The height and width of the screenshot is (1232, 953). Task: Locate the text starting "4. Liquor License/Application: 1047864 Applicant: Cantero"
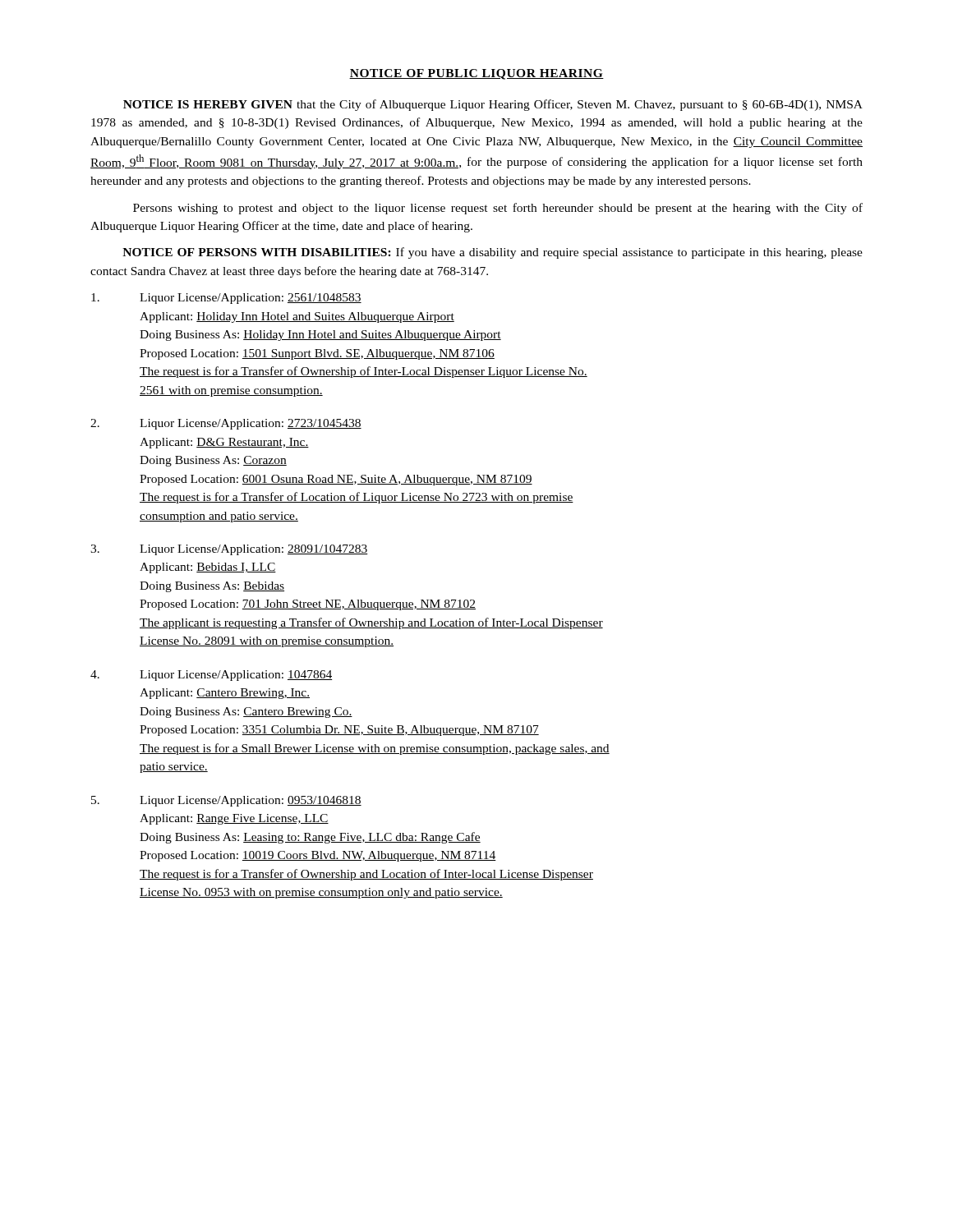(476, 721)
